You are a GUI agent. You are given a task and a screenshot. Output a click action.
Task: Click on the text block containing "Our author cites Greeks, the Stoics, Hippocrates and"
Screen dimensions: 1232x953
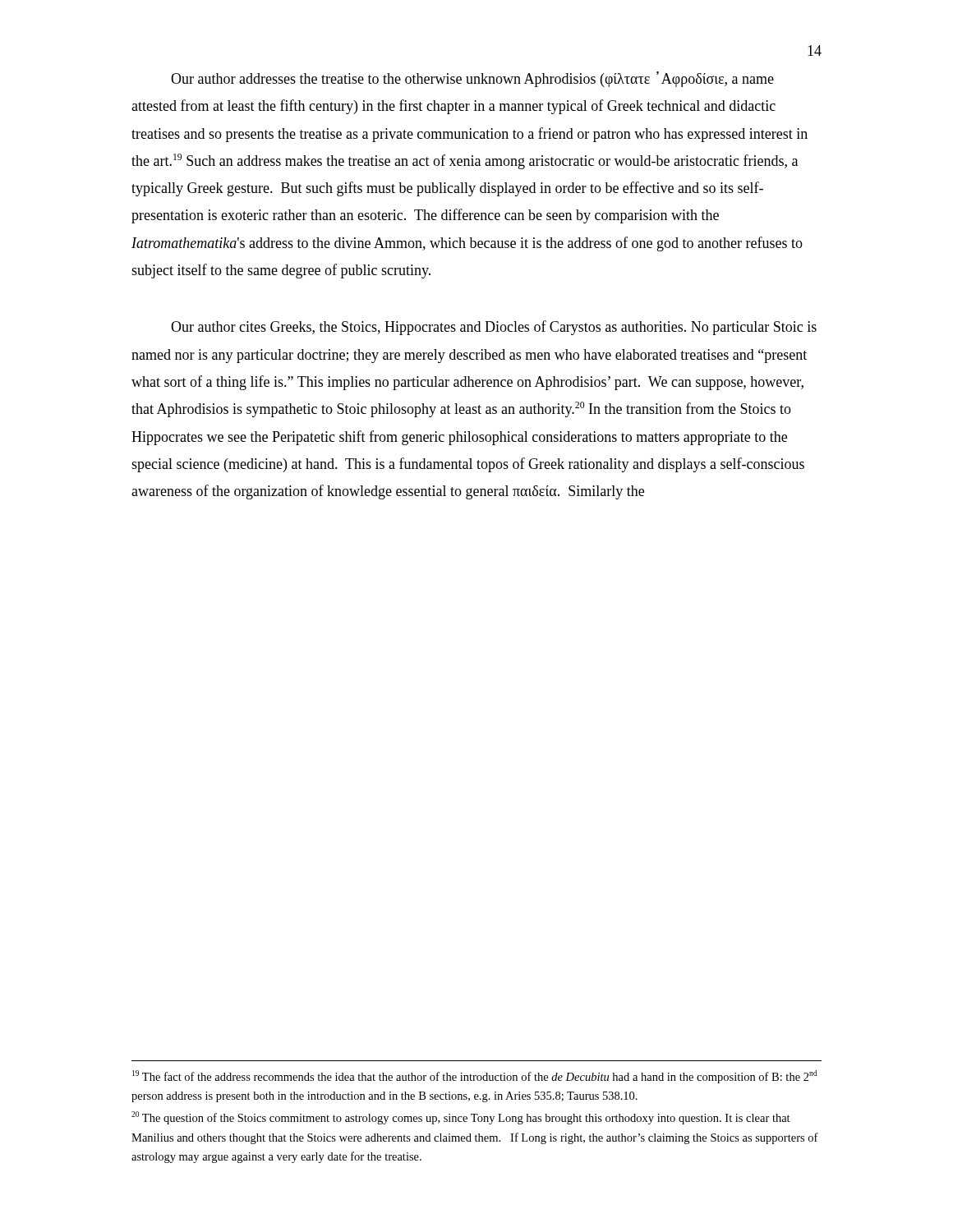pos(474,409)
